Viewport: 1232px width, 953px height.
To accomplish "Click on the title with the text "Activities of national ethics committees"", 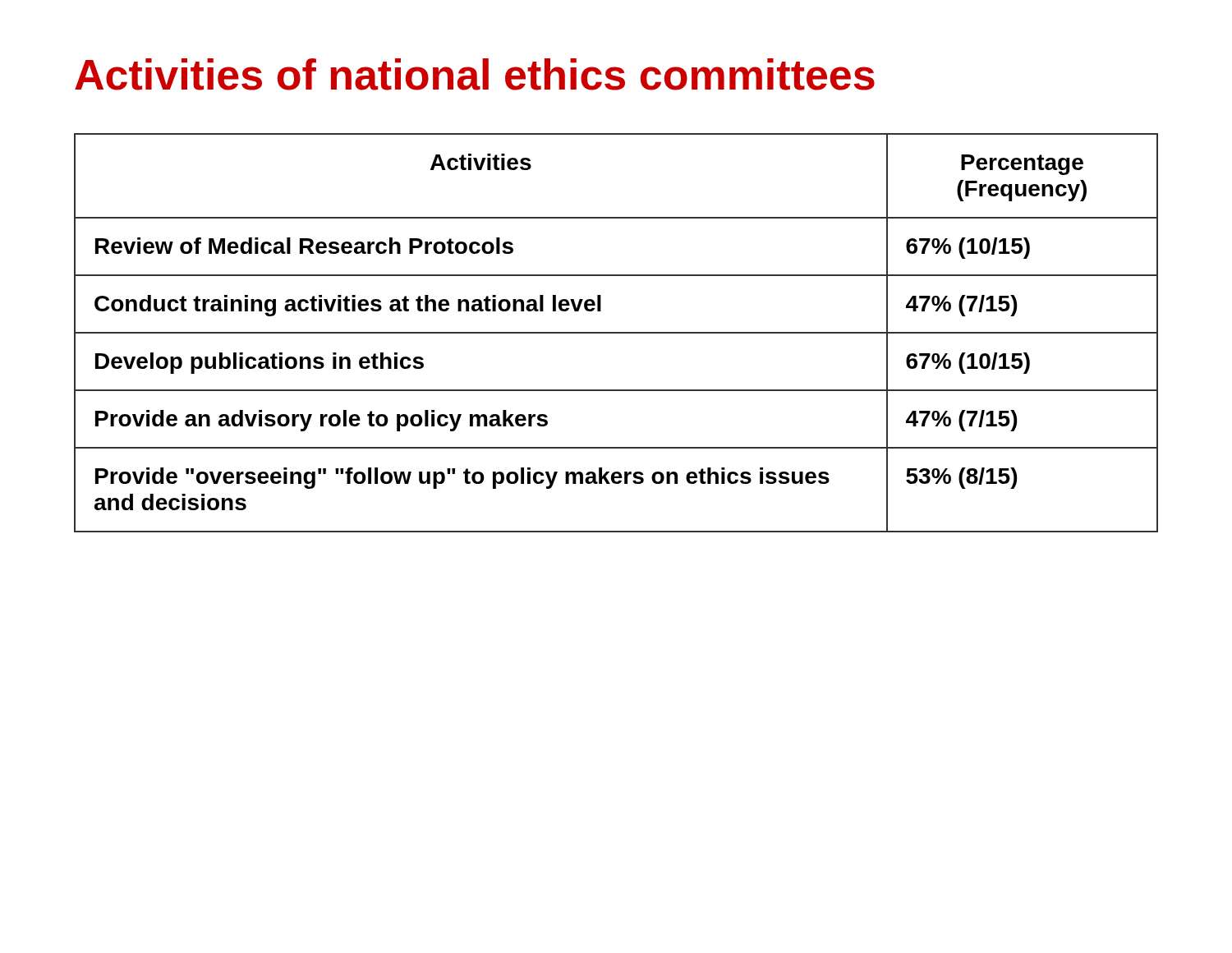I will 475,75.
